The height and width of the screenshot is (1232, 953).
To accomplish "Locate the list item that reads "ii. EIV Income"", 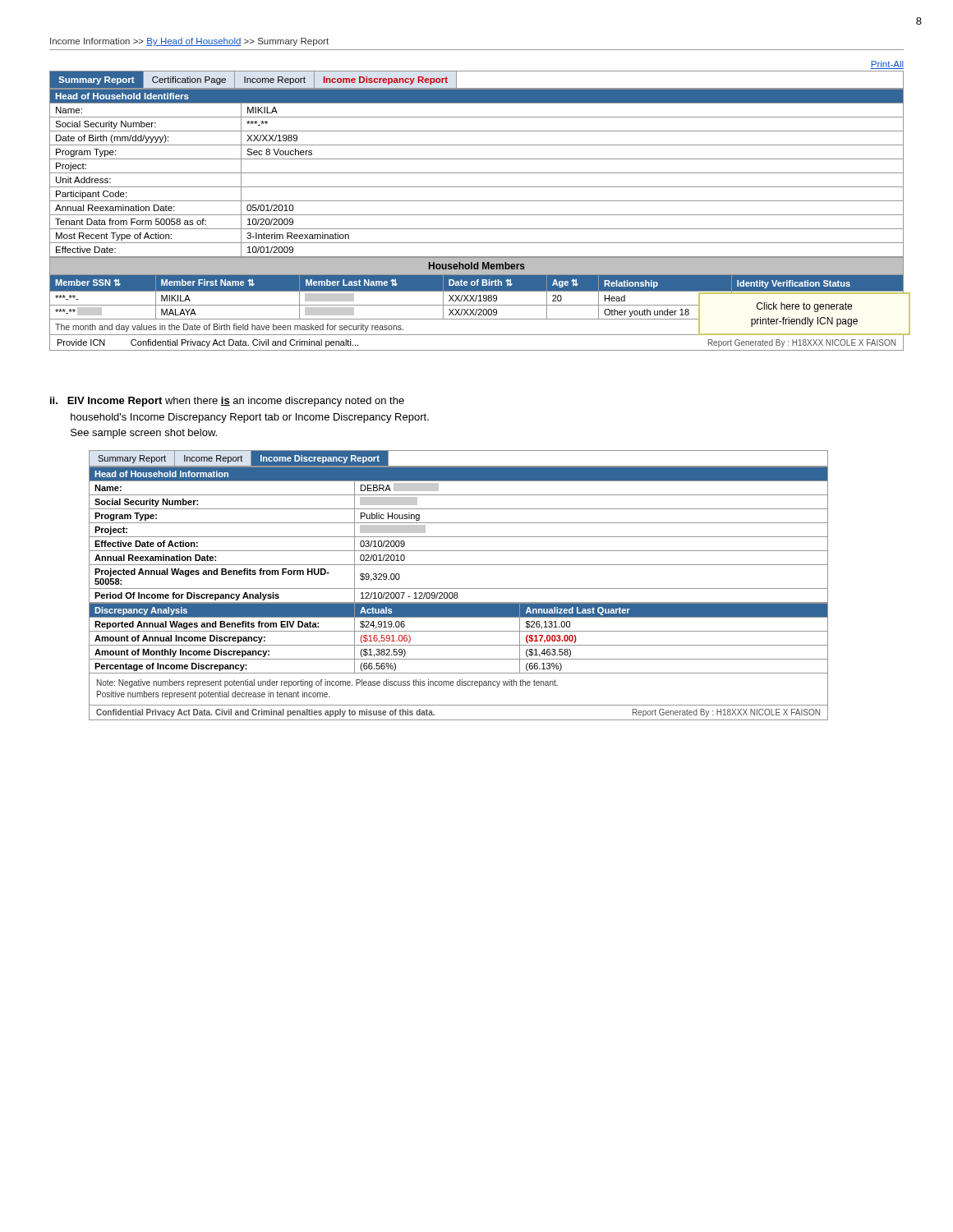I will [x=239, y=416].
